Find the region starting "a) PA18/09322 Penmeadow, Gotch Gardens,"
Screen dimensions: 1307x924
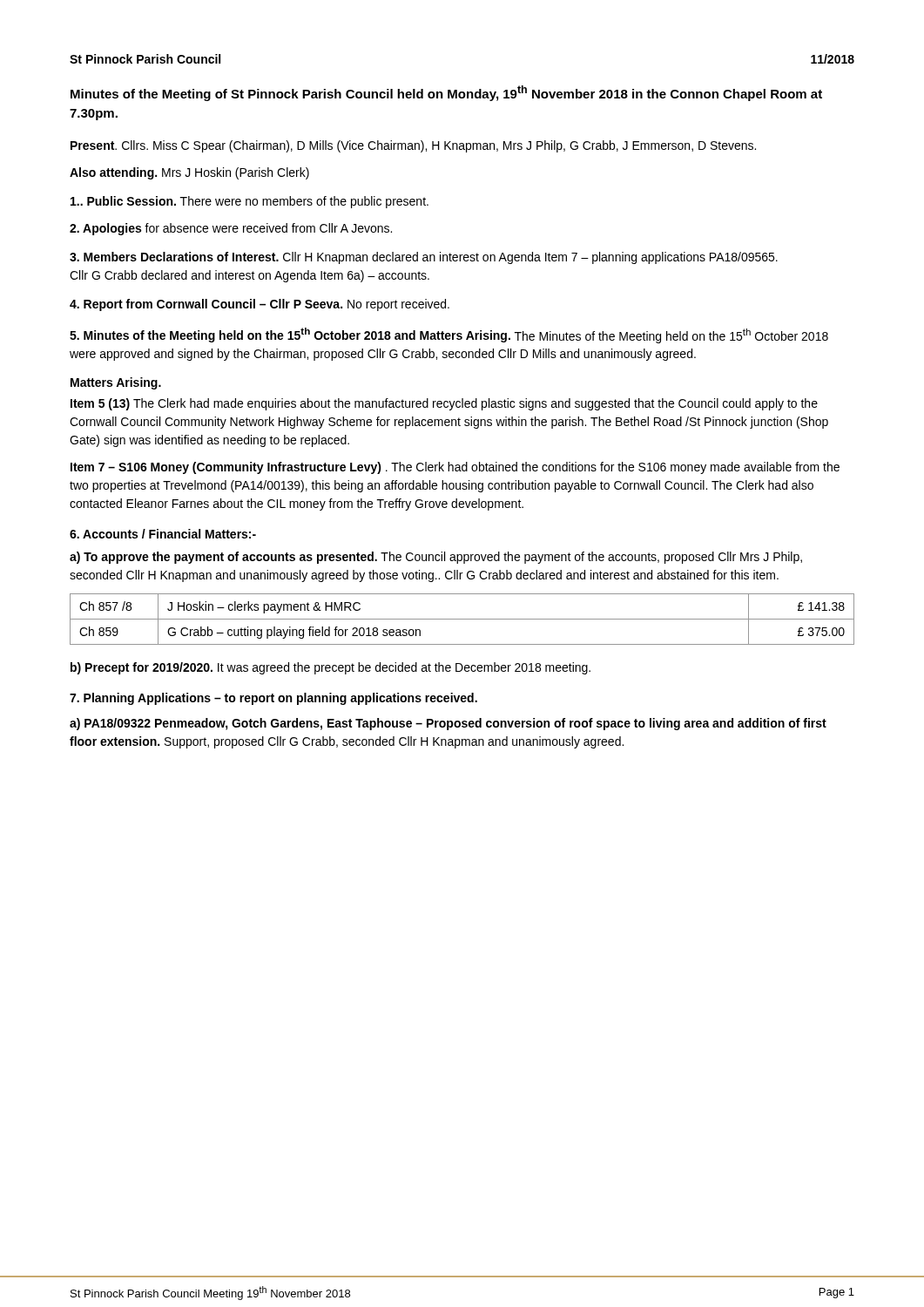pyautogui.click(x=448, y=733)
